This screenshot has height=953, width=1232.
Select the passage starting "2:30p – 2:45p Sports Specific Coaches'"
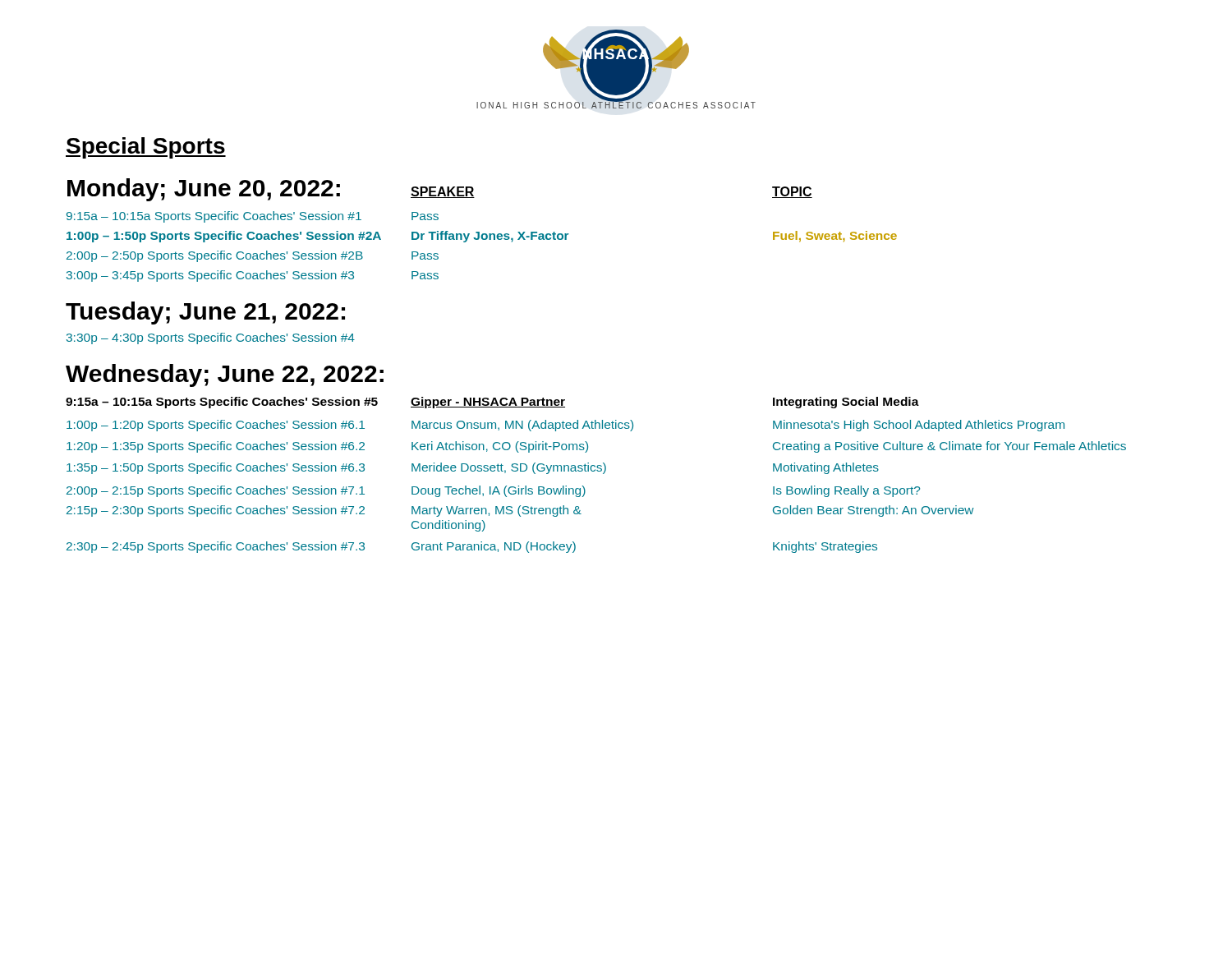tap(472, 547)
